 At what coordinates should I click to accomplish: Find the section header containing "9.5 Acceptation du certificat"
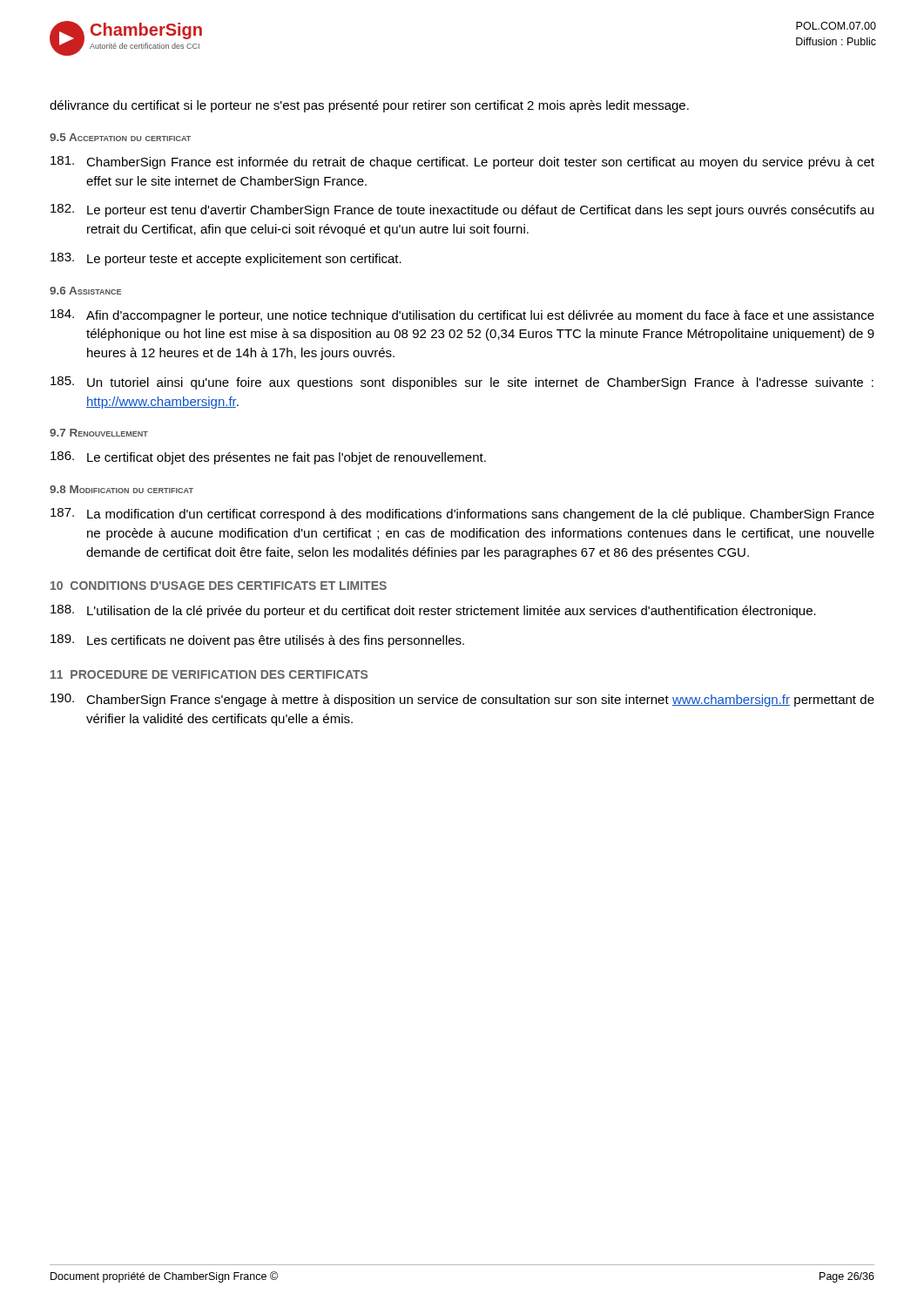click(x=120, y=137)
